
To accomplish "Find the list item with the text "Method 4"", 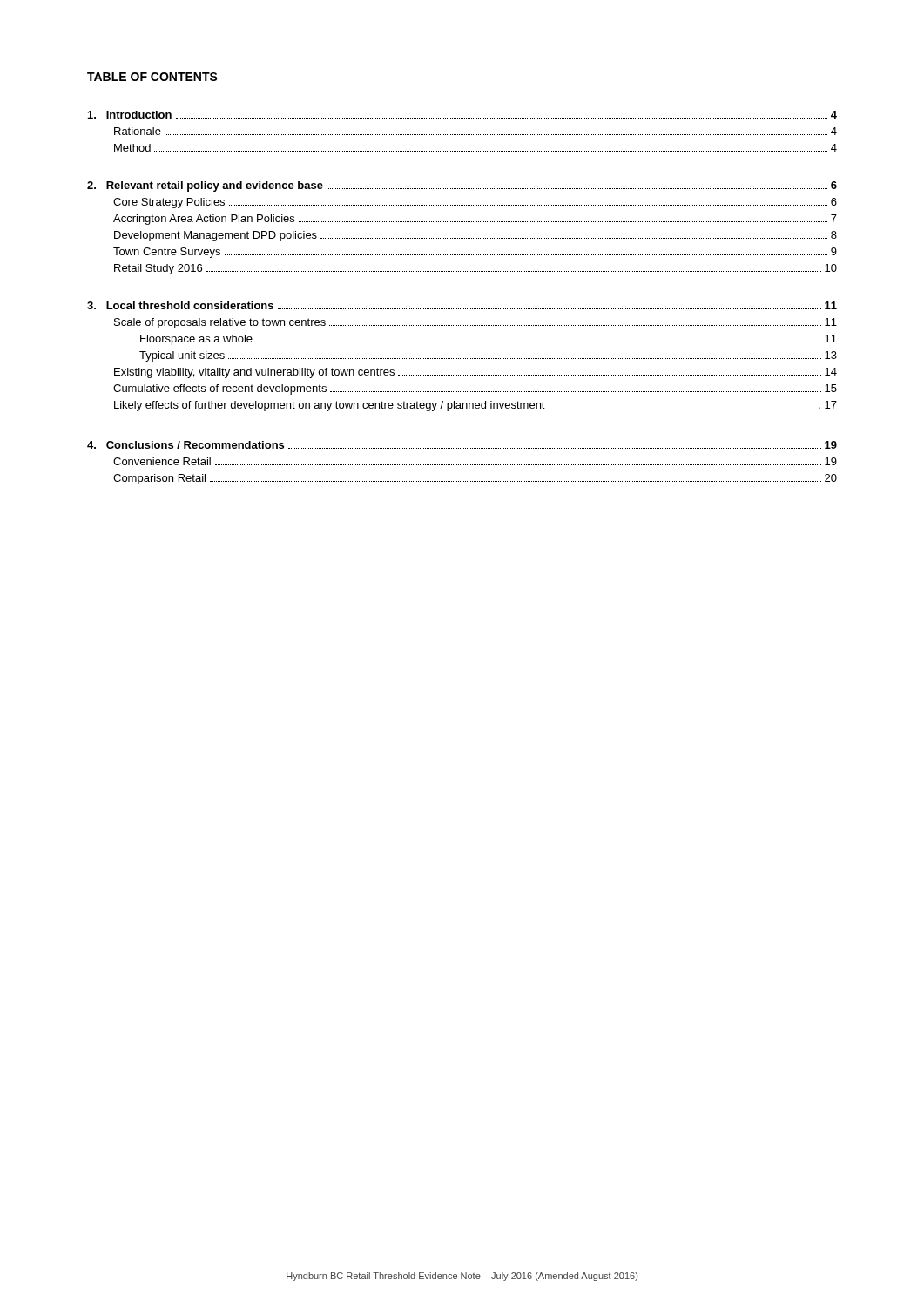I will (x=475, y=148).
